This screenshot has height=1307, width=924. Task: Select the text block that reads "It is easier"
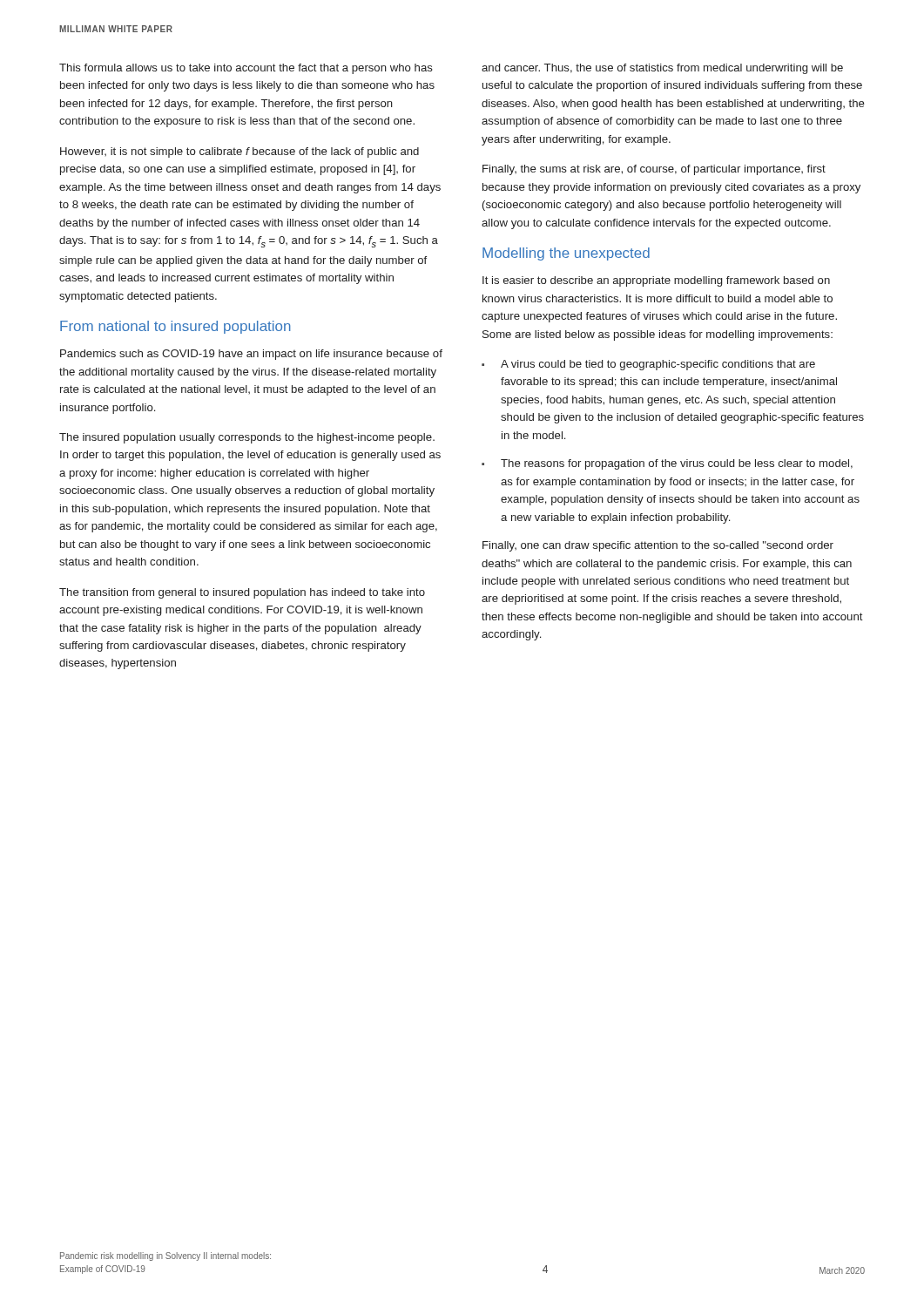tap(660, 307)
